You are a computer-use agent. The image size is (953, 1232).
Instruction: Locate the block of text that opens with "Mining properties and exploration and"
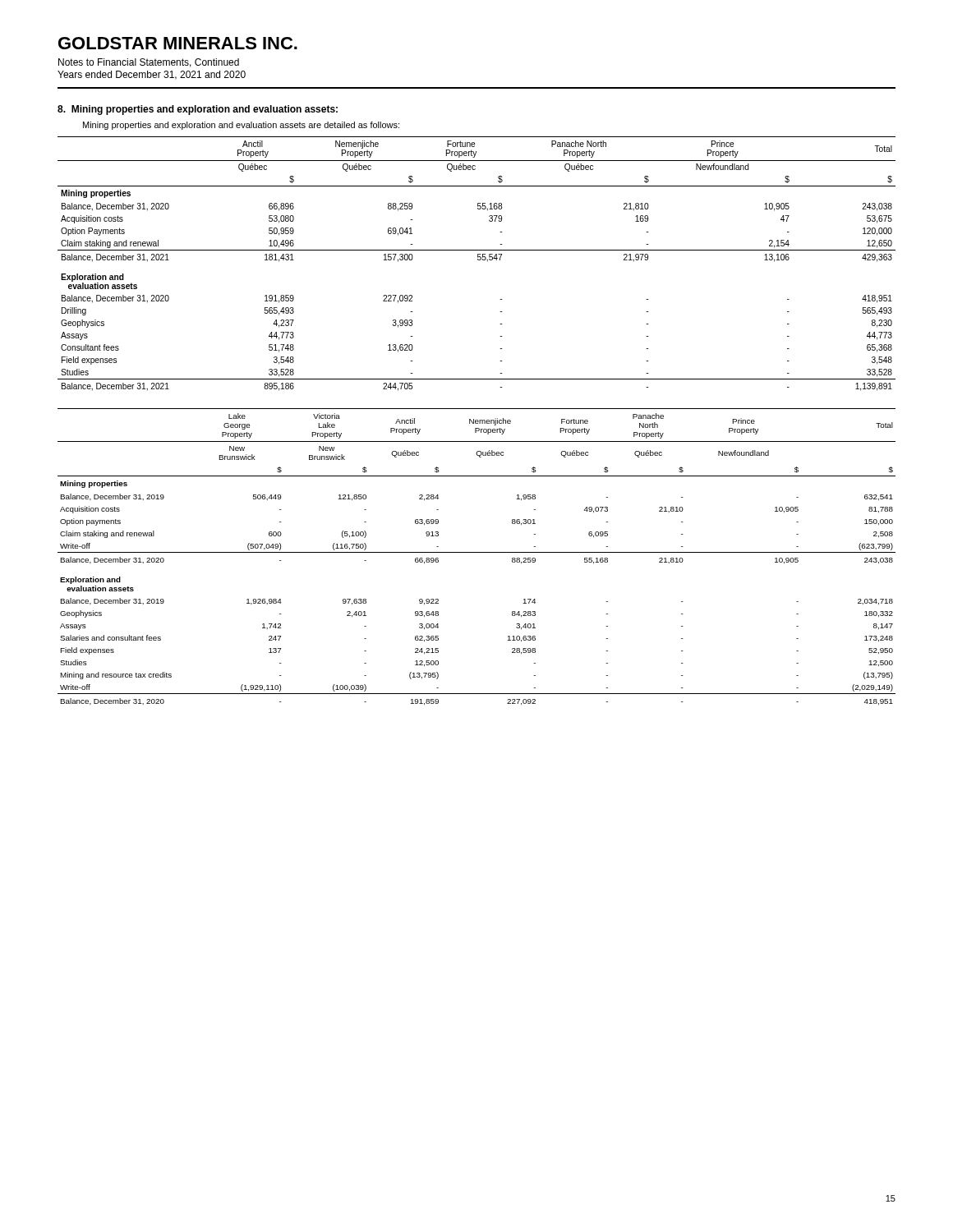coord(241,125)
